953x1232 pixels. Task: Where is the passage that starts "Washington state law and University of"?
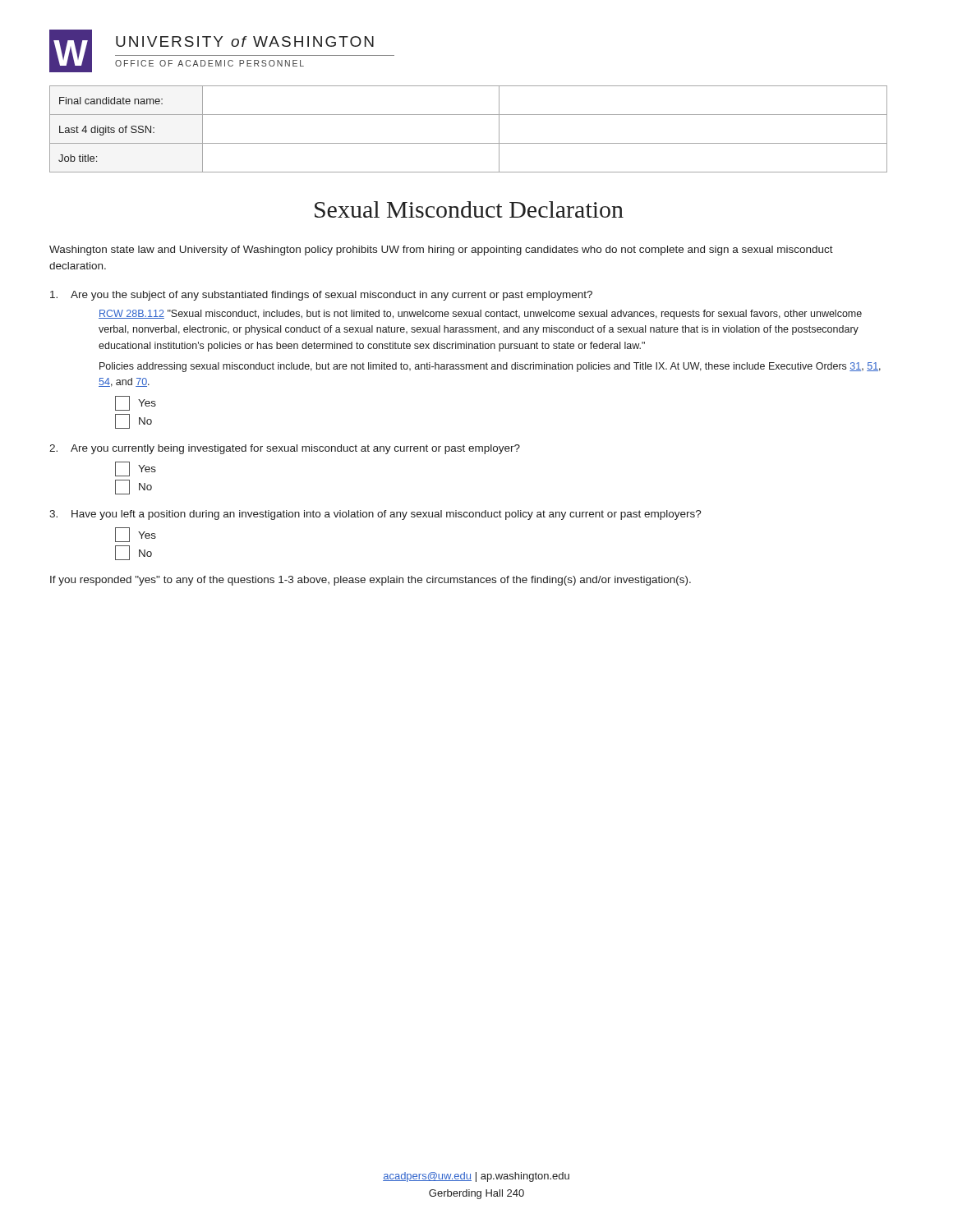tap(441, 258)
